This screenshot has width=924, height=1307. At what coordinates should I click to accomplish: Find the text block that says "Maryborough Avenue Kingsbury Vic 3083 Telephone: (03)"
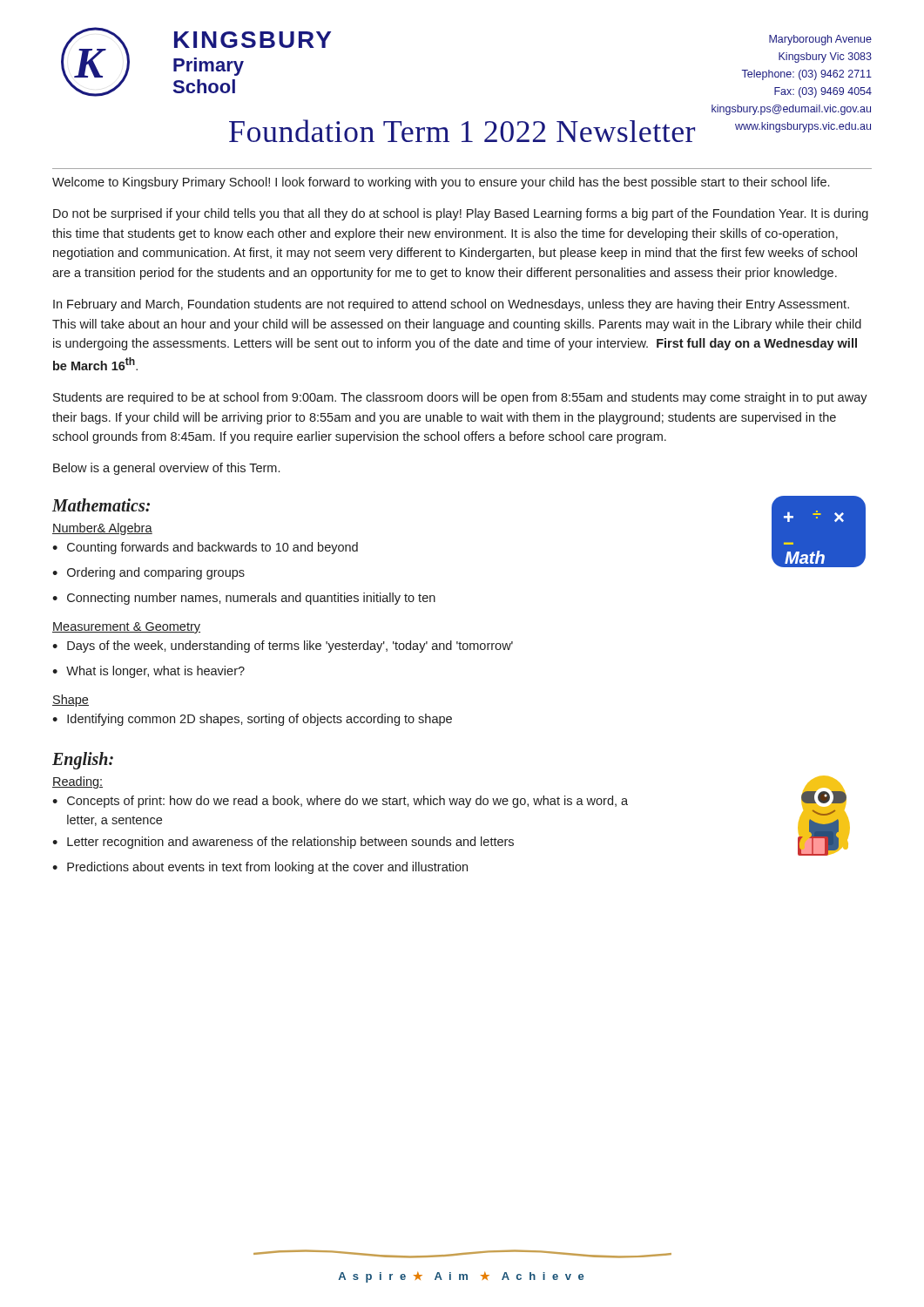(791, 83)
